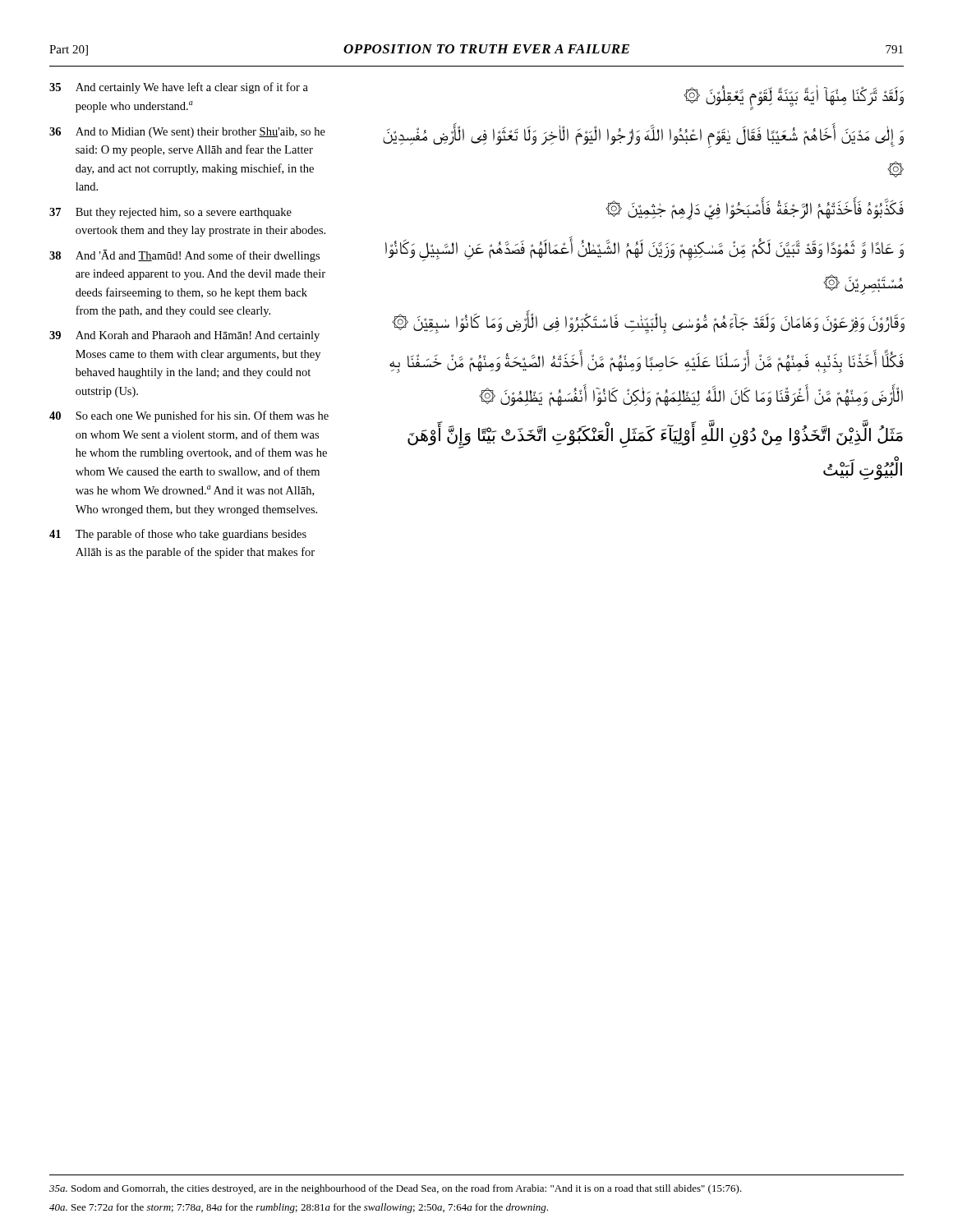Screen dimensions: 1232x953
Task: Locate the footnote containing "35a. Sodom and Gomorrah,"
Action: pyautogui.click(x=396, y=1188)
